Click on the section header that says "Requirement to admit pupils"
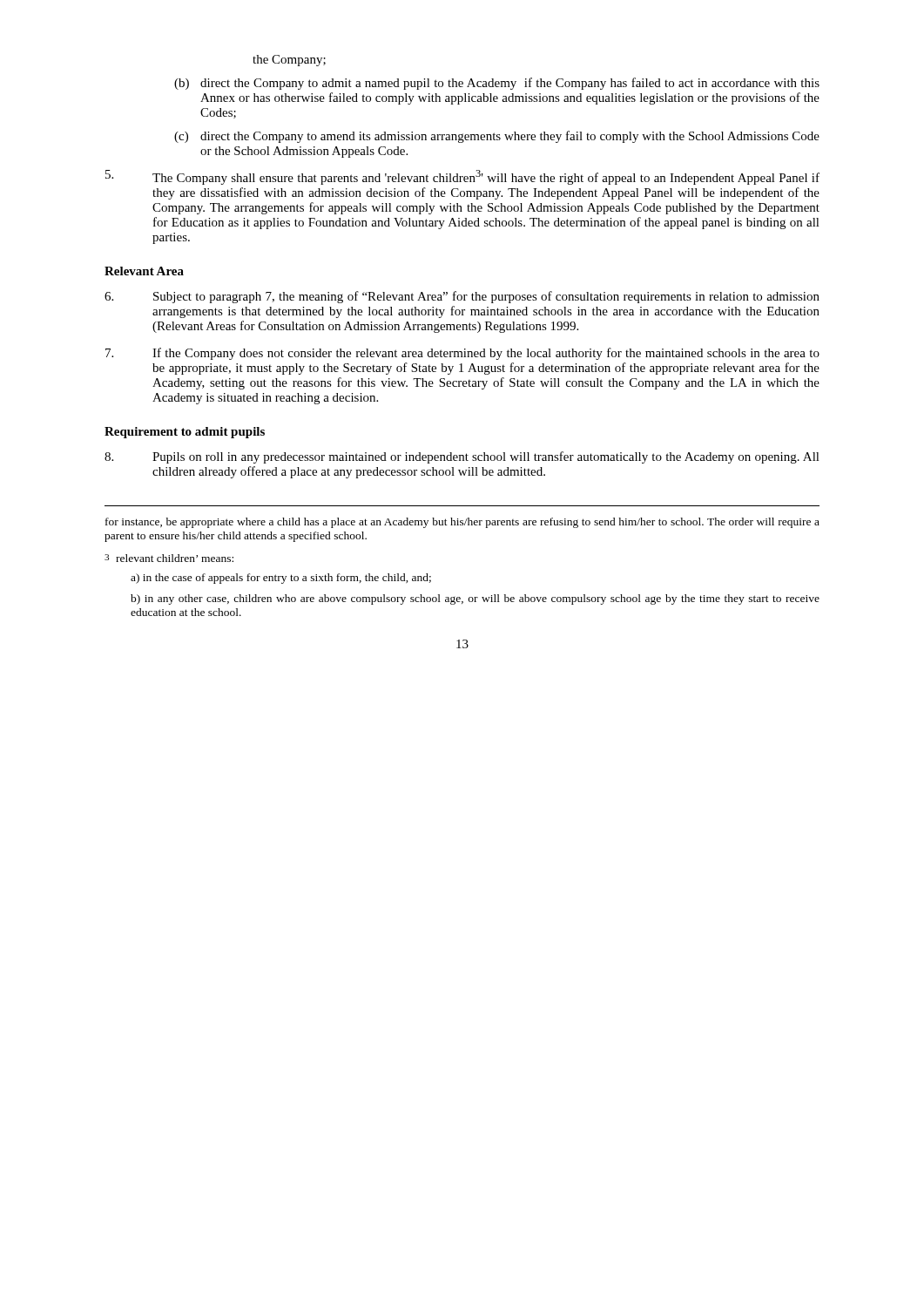Image resolution: width=924 pixels, height=1307 pixels. tap(185, 431)
